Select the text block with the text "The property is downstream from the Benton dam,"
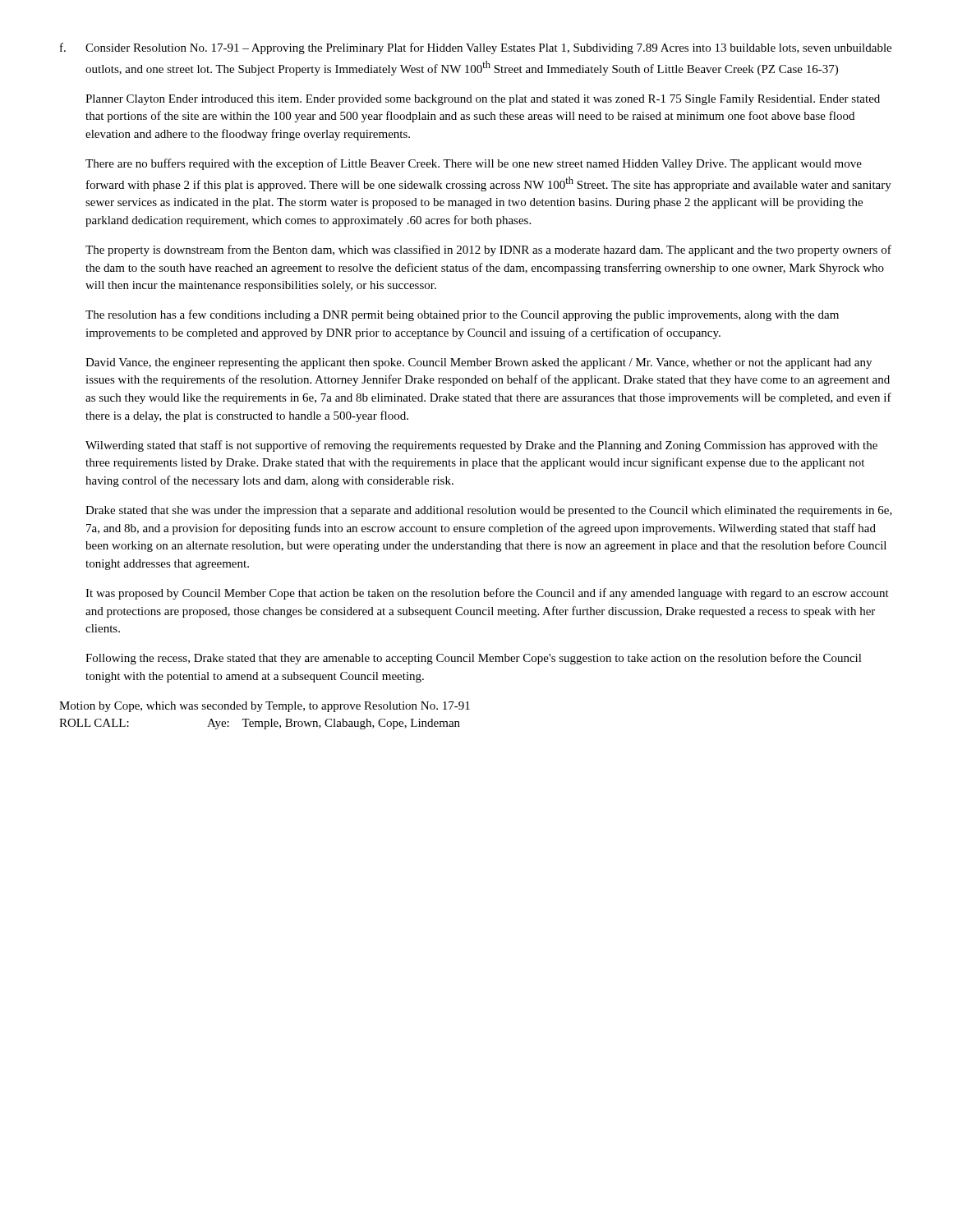953x1232 pixels. (x=488, y=267)
